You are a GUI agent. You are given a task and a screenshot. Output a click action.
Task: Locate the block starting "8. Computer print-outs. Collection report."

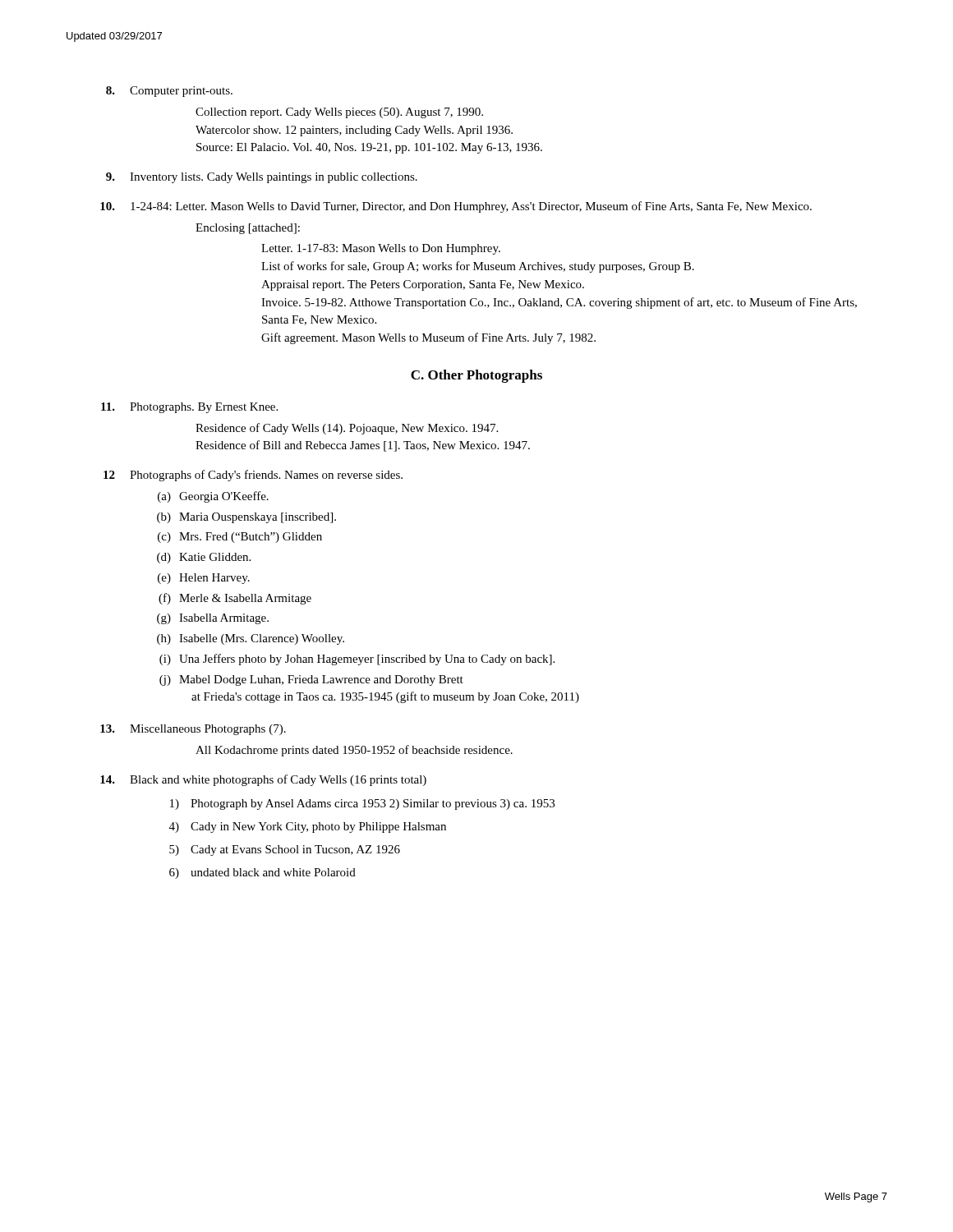point(476,120)
